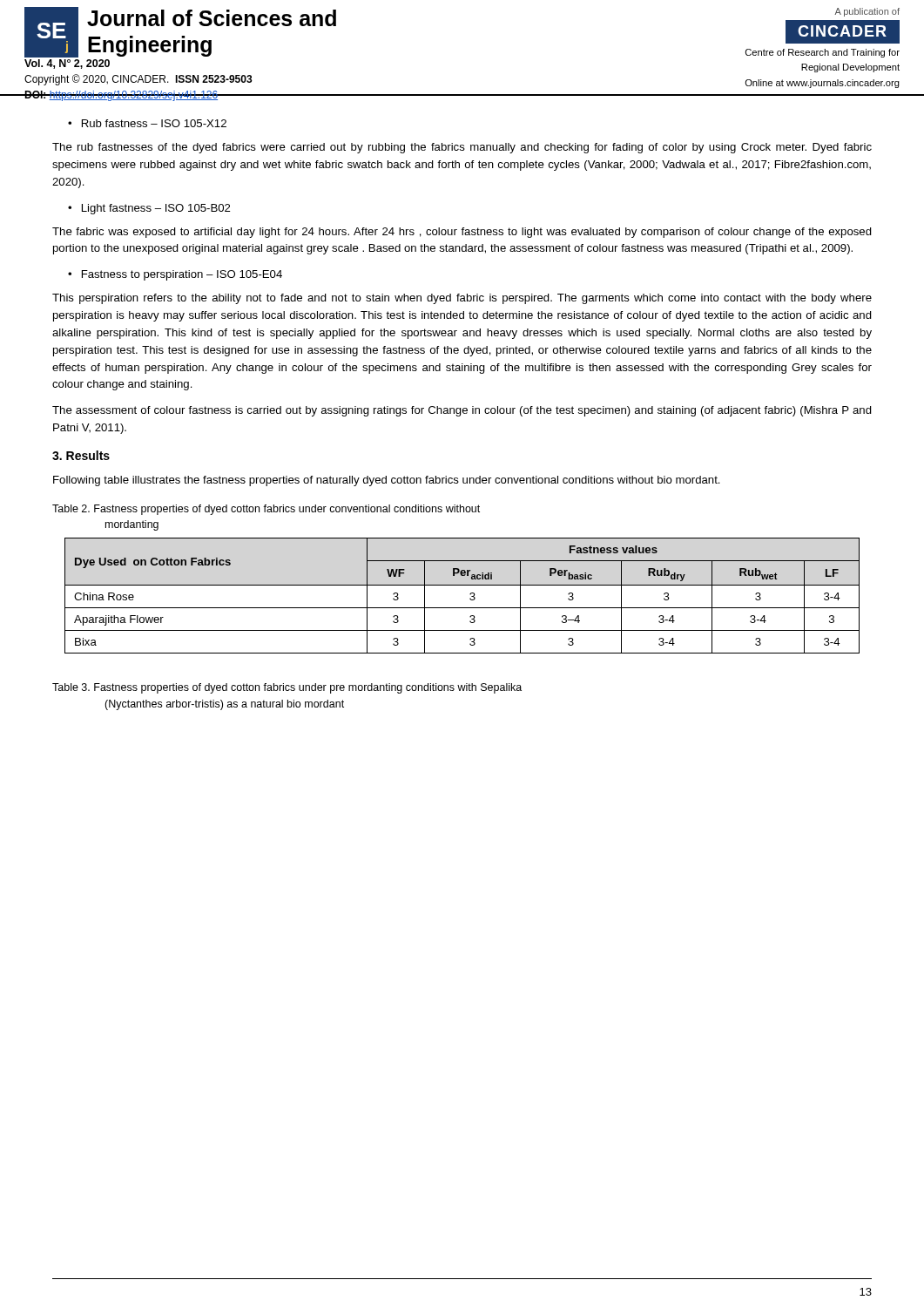Locate the text starting "Following table illustrates"

[x=386, y=480]
